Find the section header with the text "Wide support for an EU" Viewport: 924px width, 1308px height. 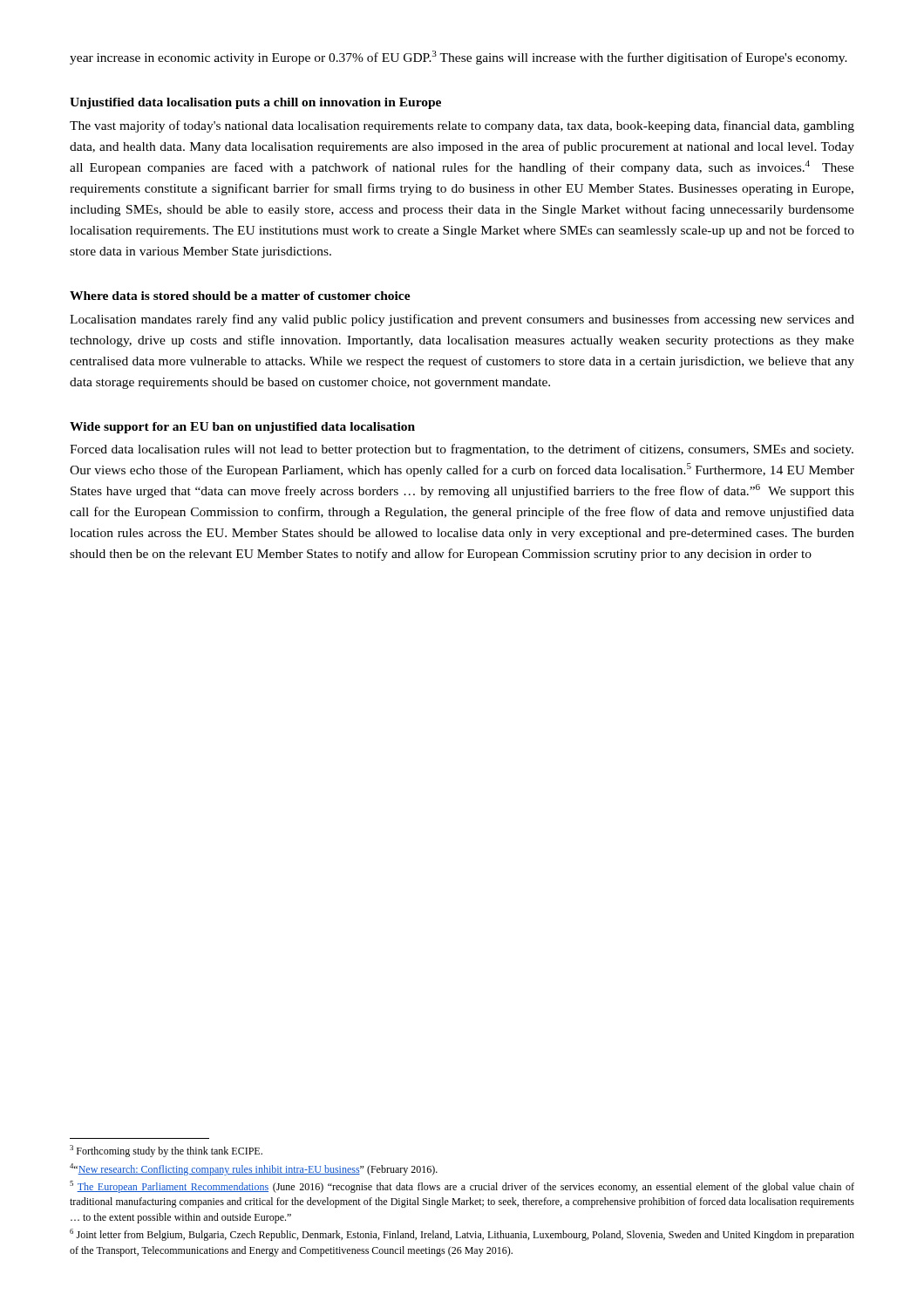click(x=242, y=426)
